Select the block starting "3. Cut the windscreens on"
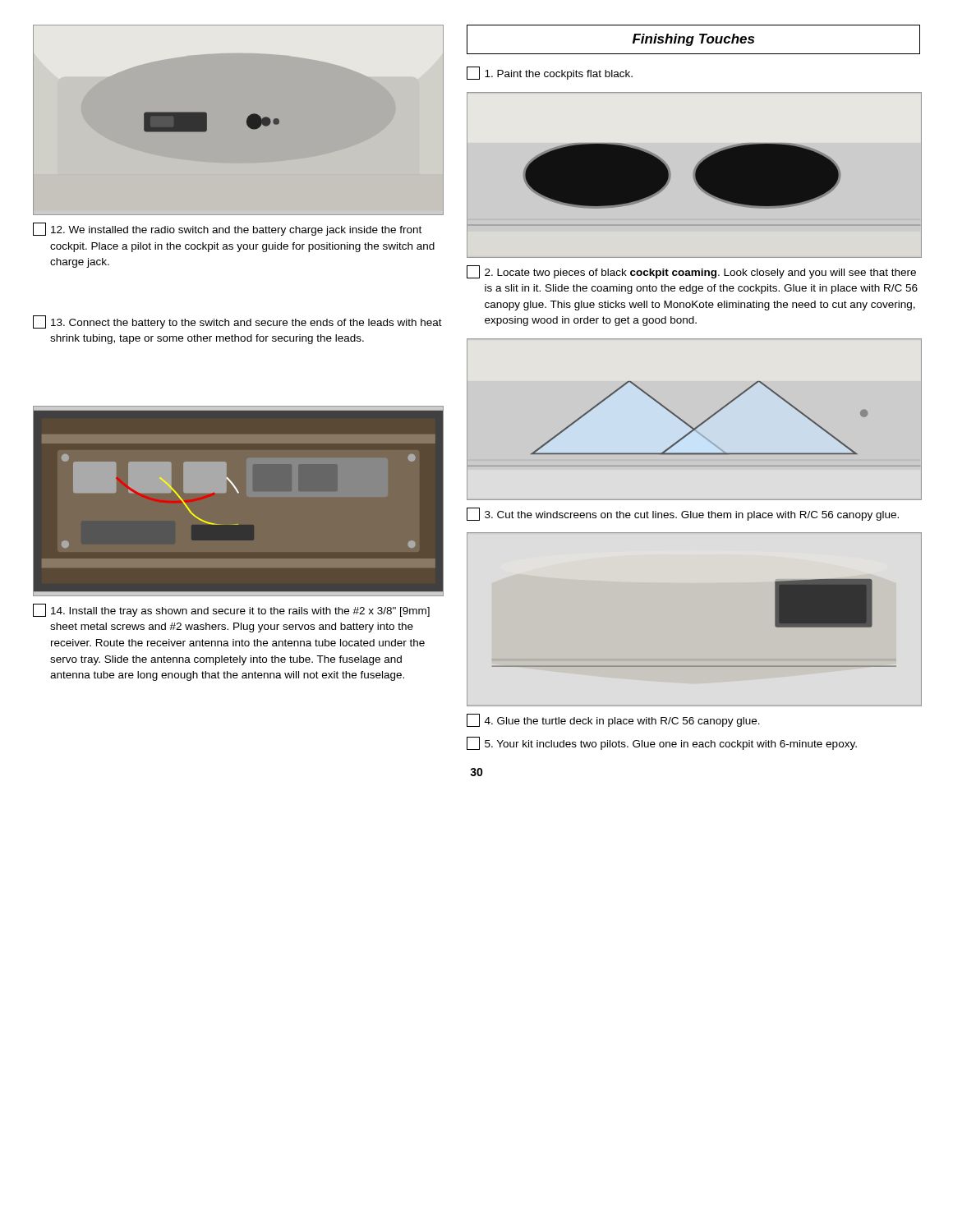This screenshot has height=1232, width=953. coord(683,515)
